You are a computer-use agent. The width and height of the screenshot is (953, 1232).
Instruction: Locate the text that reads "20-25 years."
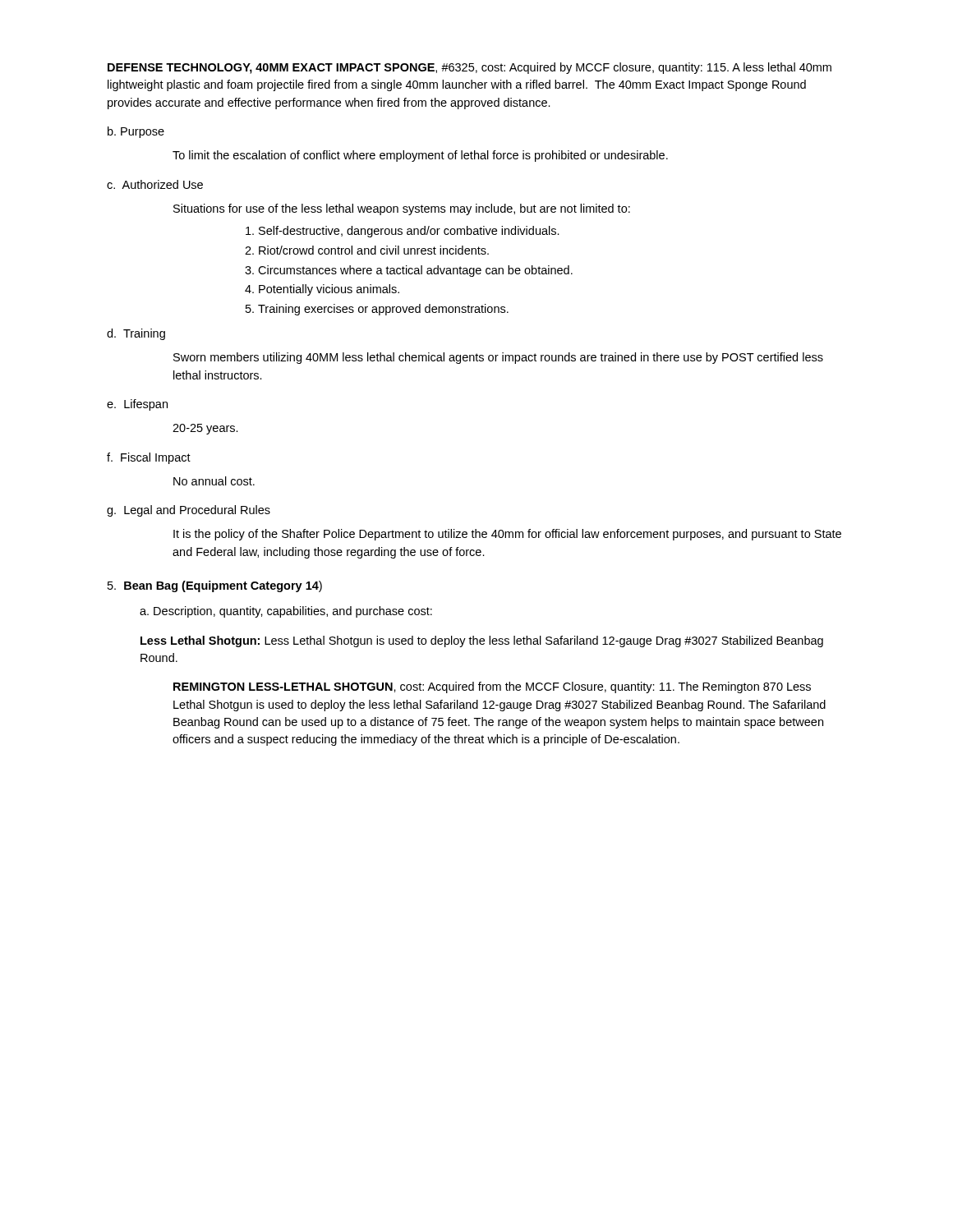pos(205,429)
